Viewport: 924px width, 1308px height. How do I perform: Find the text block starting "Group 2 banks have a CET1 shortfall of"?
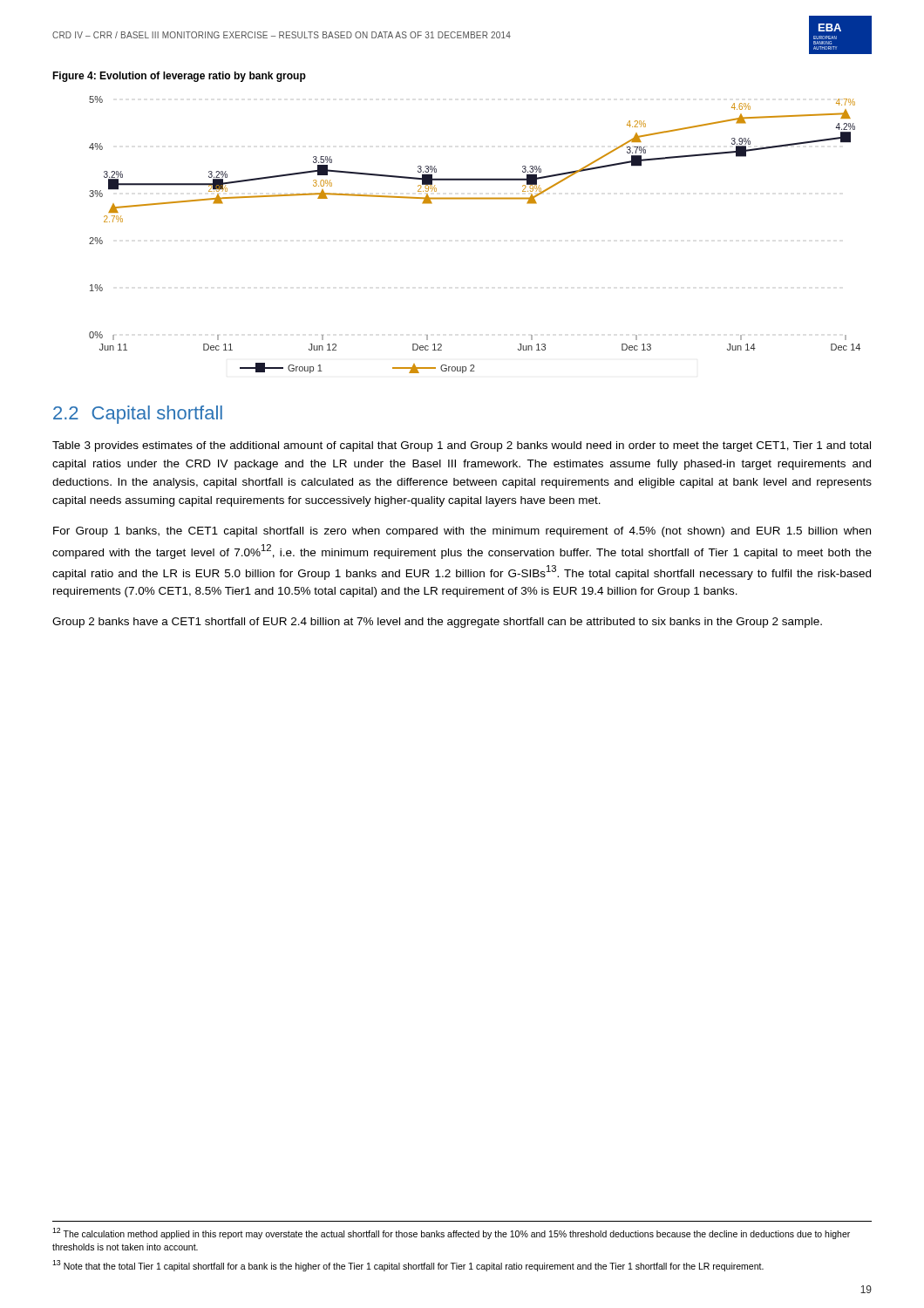tap(438, 622)
